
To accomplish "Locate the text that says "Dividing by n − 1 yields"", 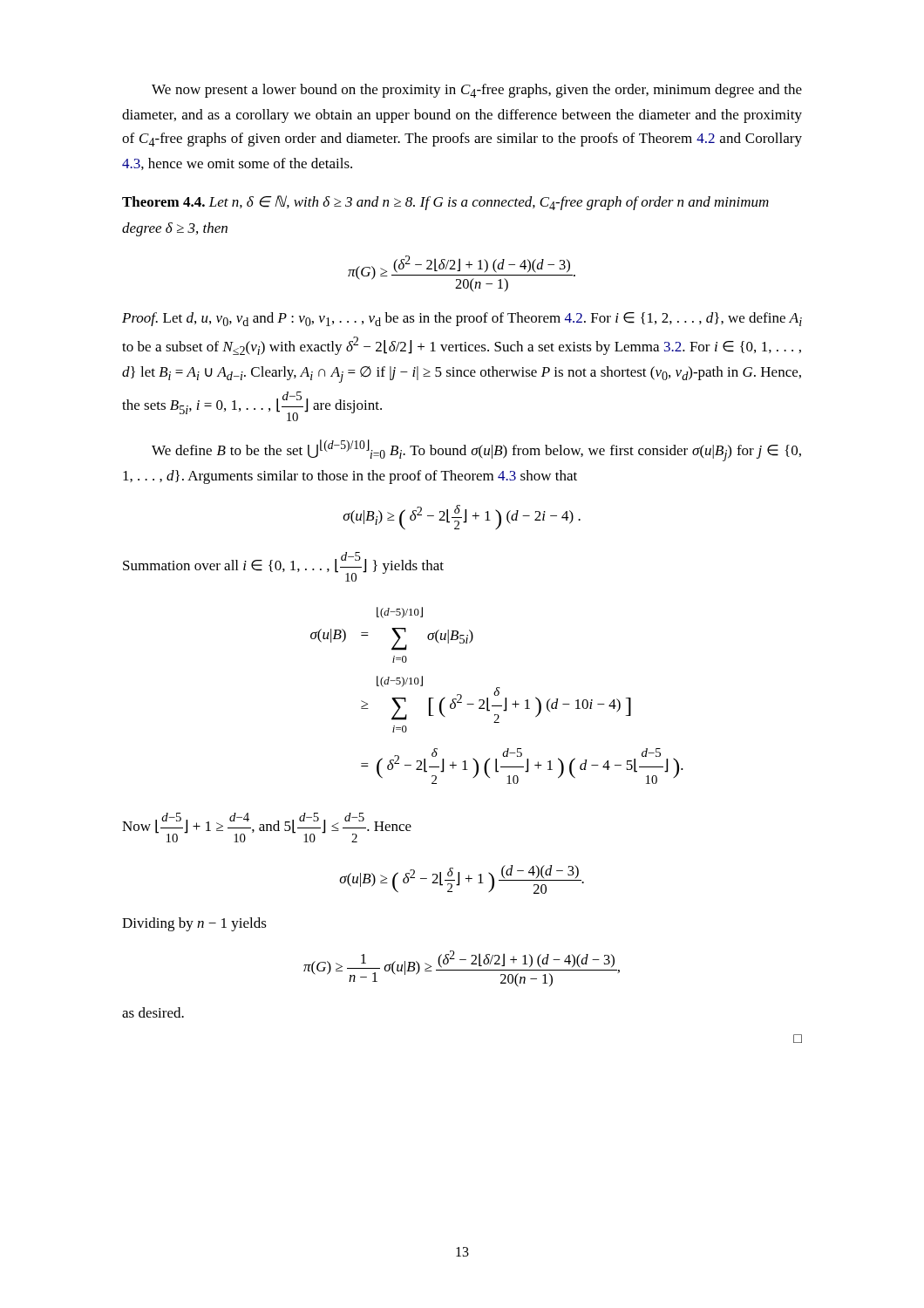I will click(194, 923).
